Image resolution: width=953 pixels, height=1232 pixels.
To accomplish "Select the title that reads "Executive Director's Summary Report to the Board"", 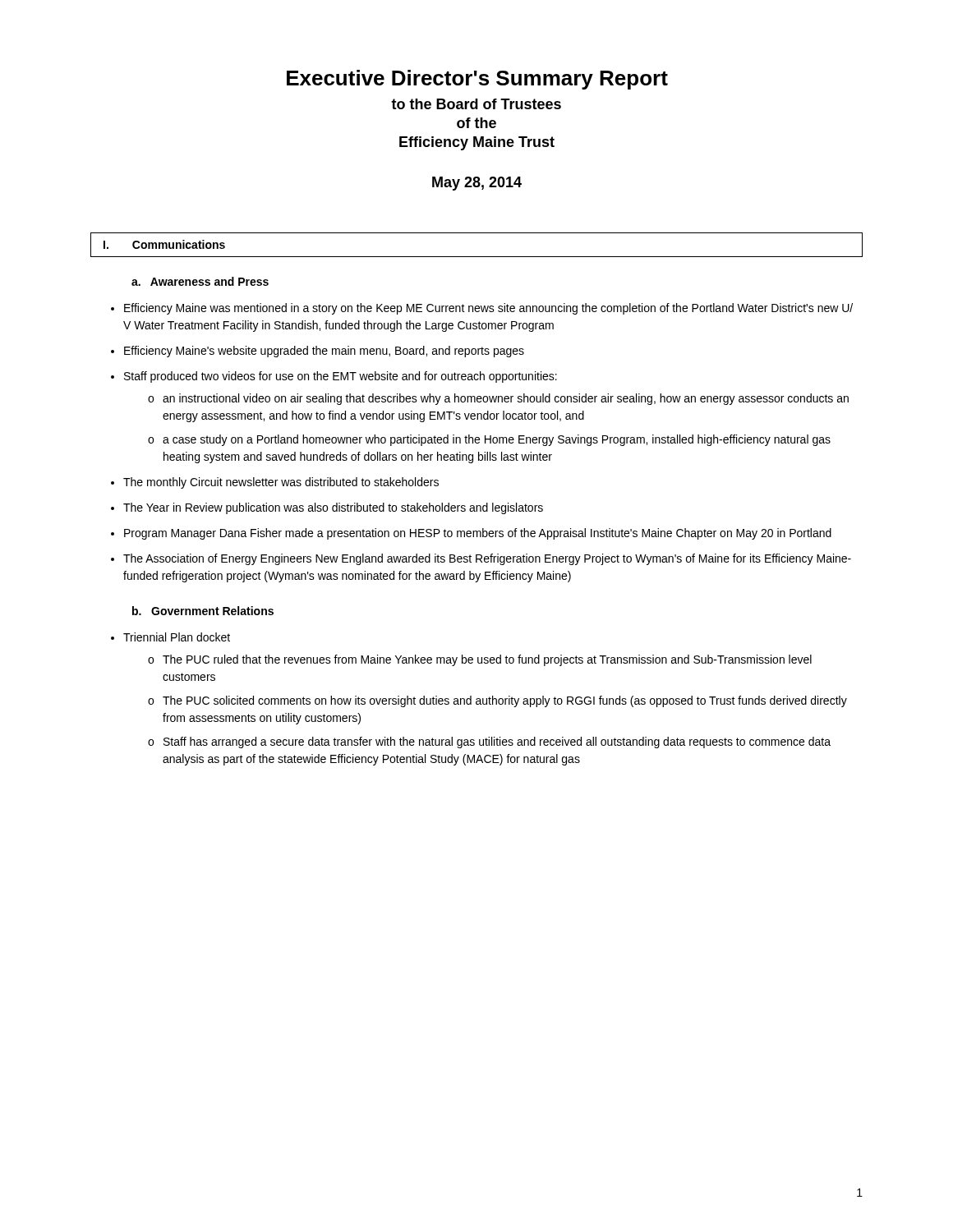I will coord(476,128).
